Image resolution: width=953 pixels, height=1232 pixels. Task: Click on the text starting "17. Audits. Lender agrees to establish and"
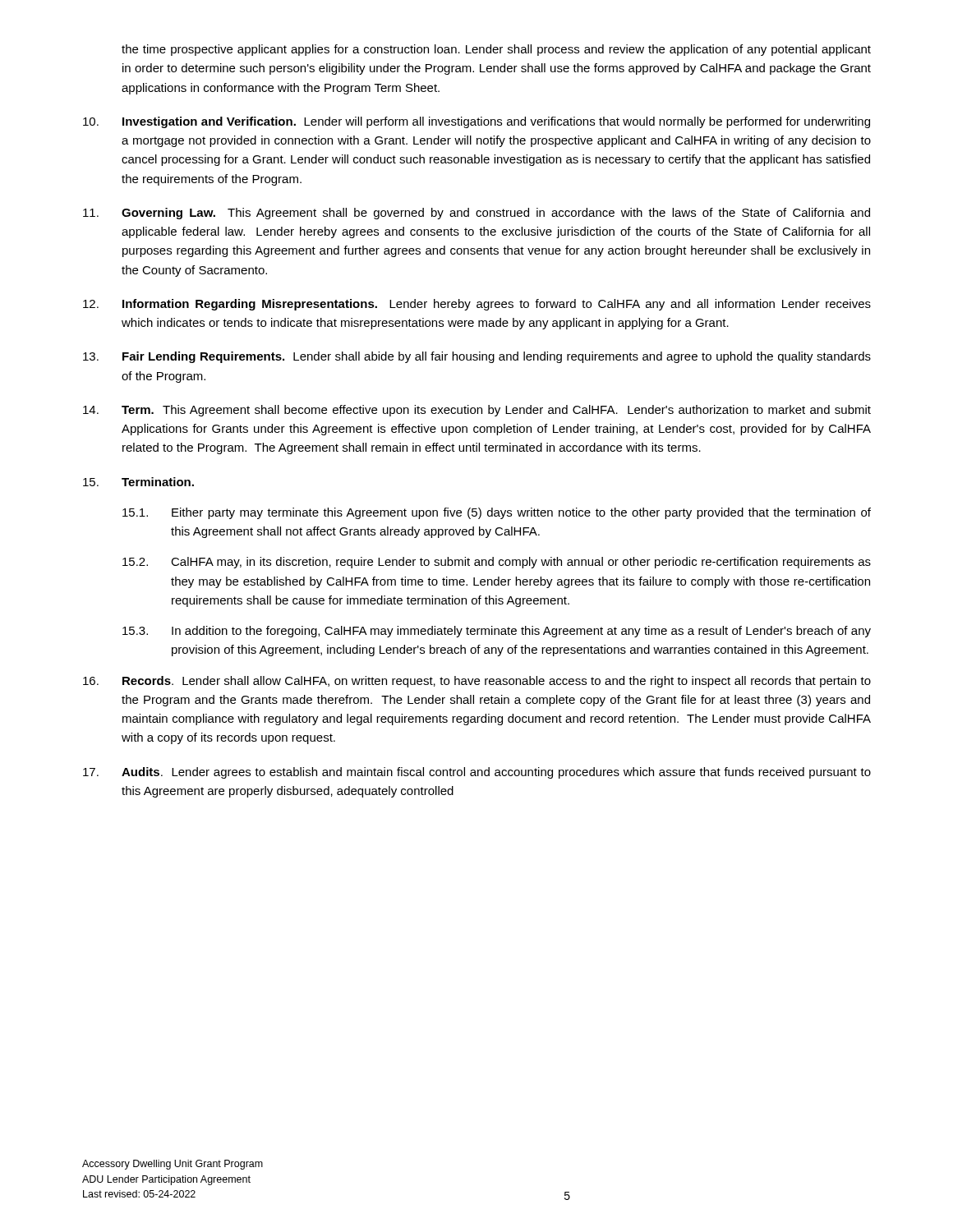pos(476,781)
